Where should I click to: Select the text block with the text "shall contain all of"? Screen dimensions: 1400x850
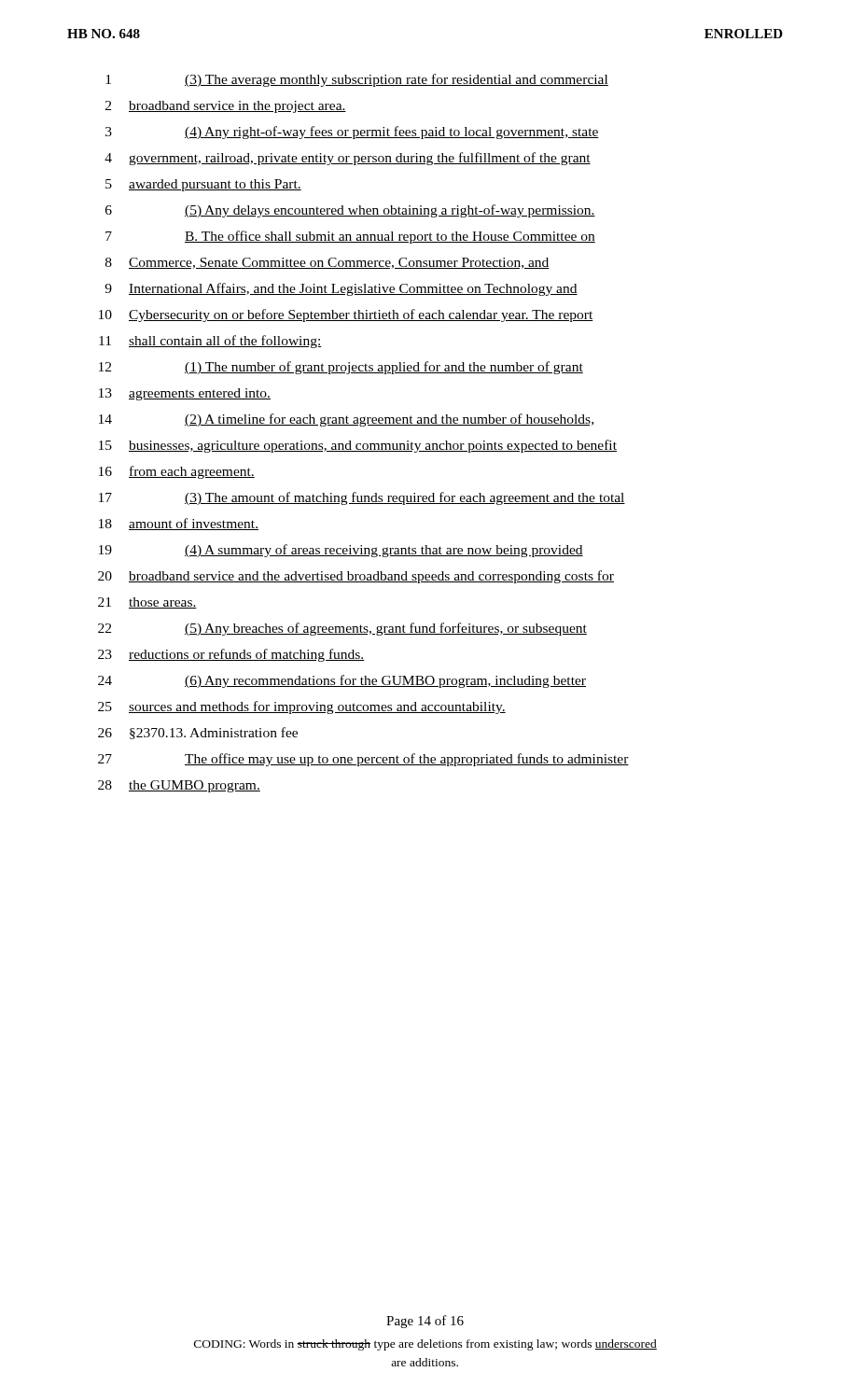(225, 340)
